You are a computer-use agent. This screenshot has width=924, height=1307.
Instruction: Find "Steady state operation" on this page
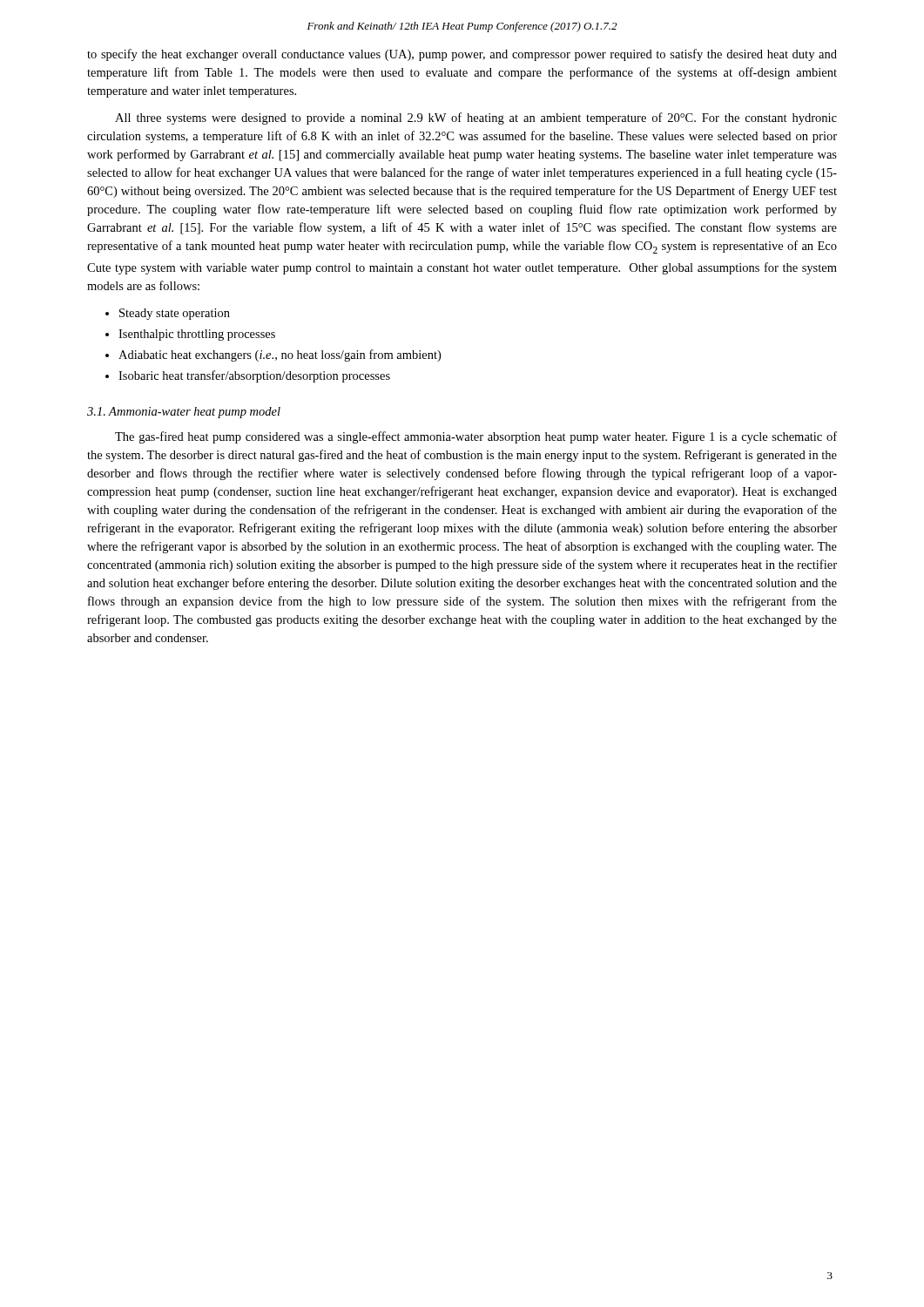point(174,312)
